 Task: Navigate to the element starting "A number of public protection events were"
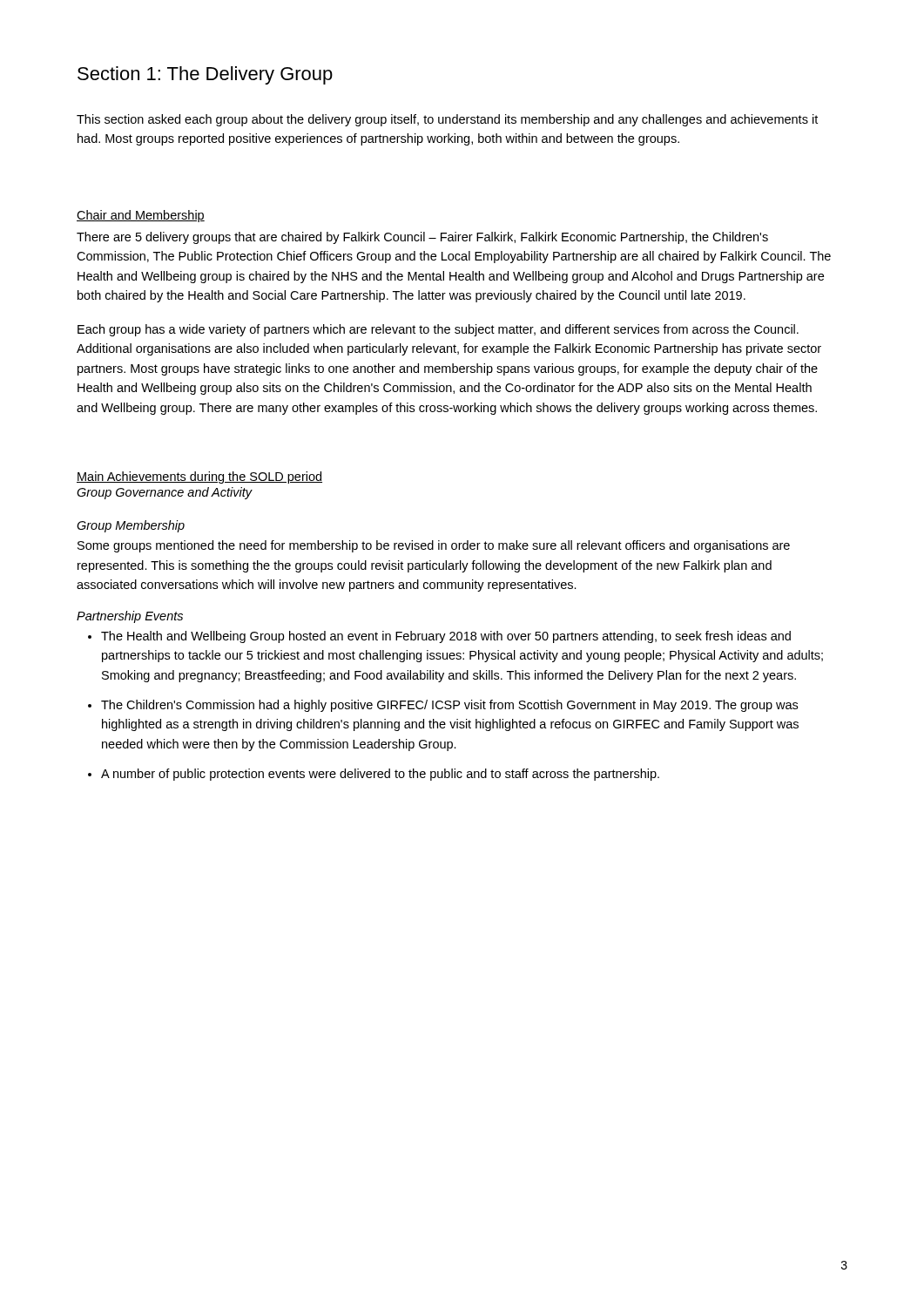[x=381, y=774]
